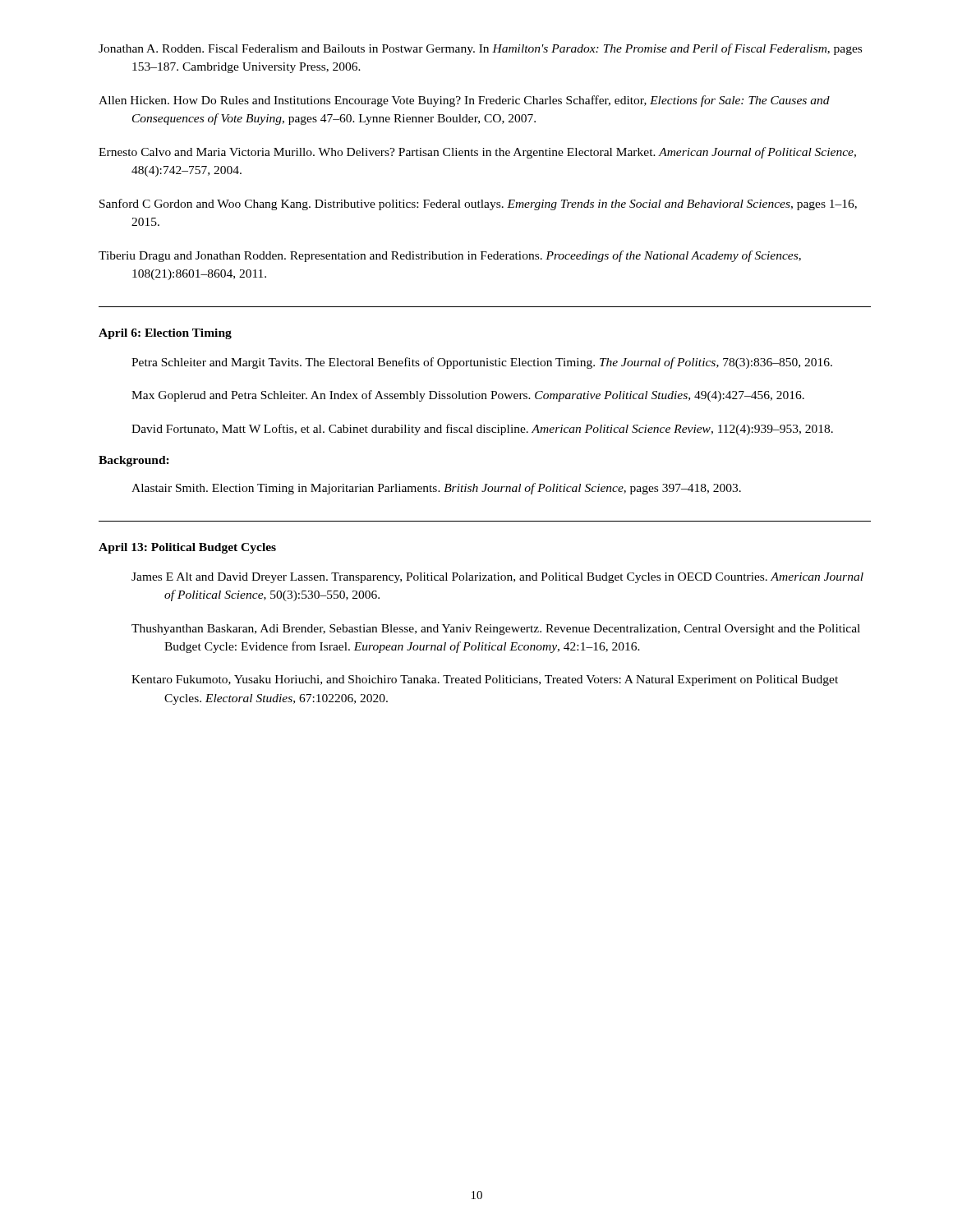Viewport: 953px width, 1232px height.
Task: Point to the block starting "Kentaro Fukumoto, Yusaku Horiuchi, and Shoichiro Tanaka."
Action: point(485,688)
